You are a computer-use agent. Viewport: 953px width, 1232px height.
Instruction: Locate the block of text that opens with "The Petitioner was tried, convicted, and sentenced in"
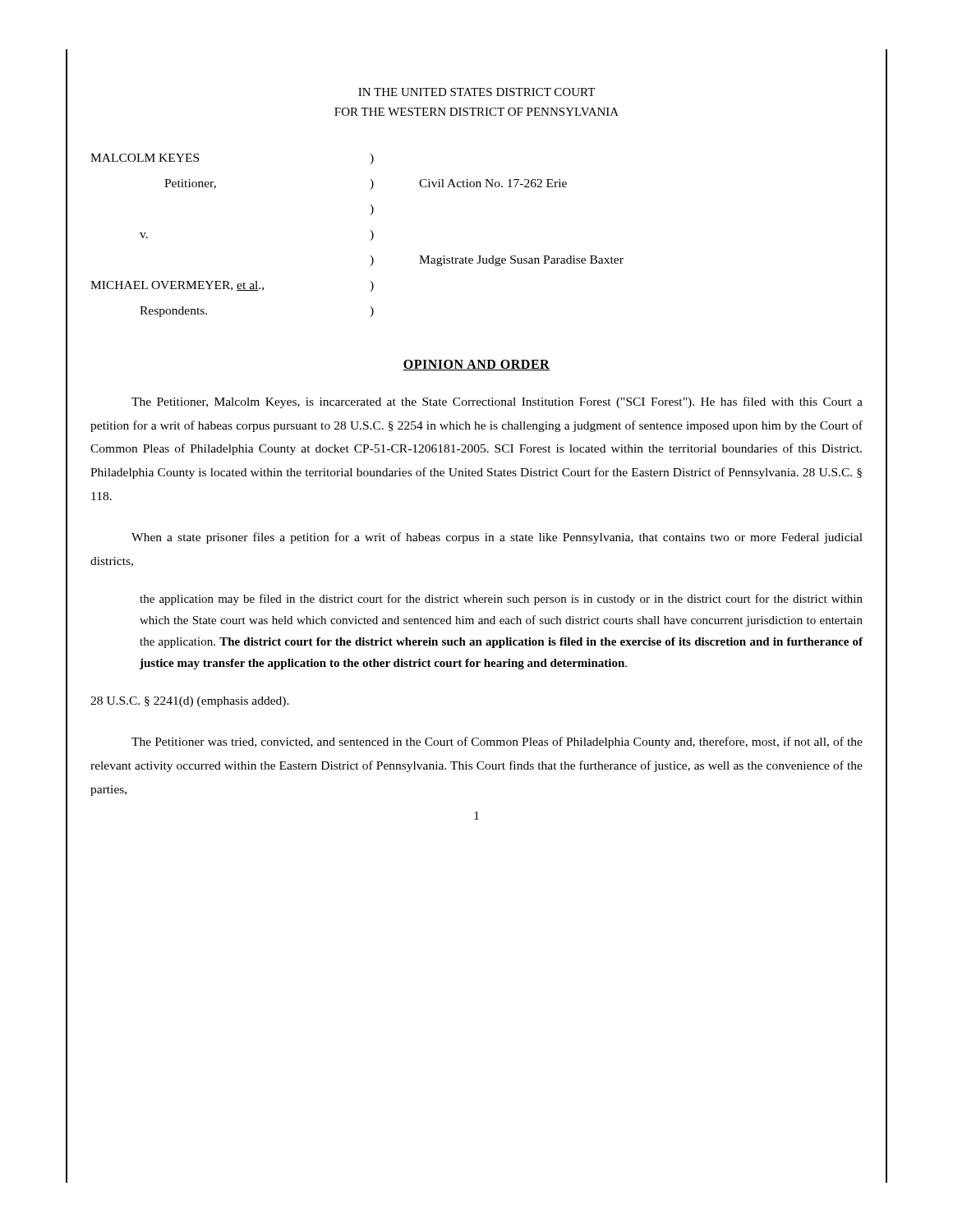point(476,765)
